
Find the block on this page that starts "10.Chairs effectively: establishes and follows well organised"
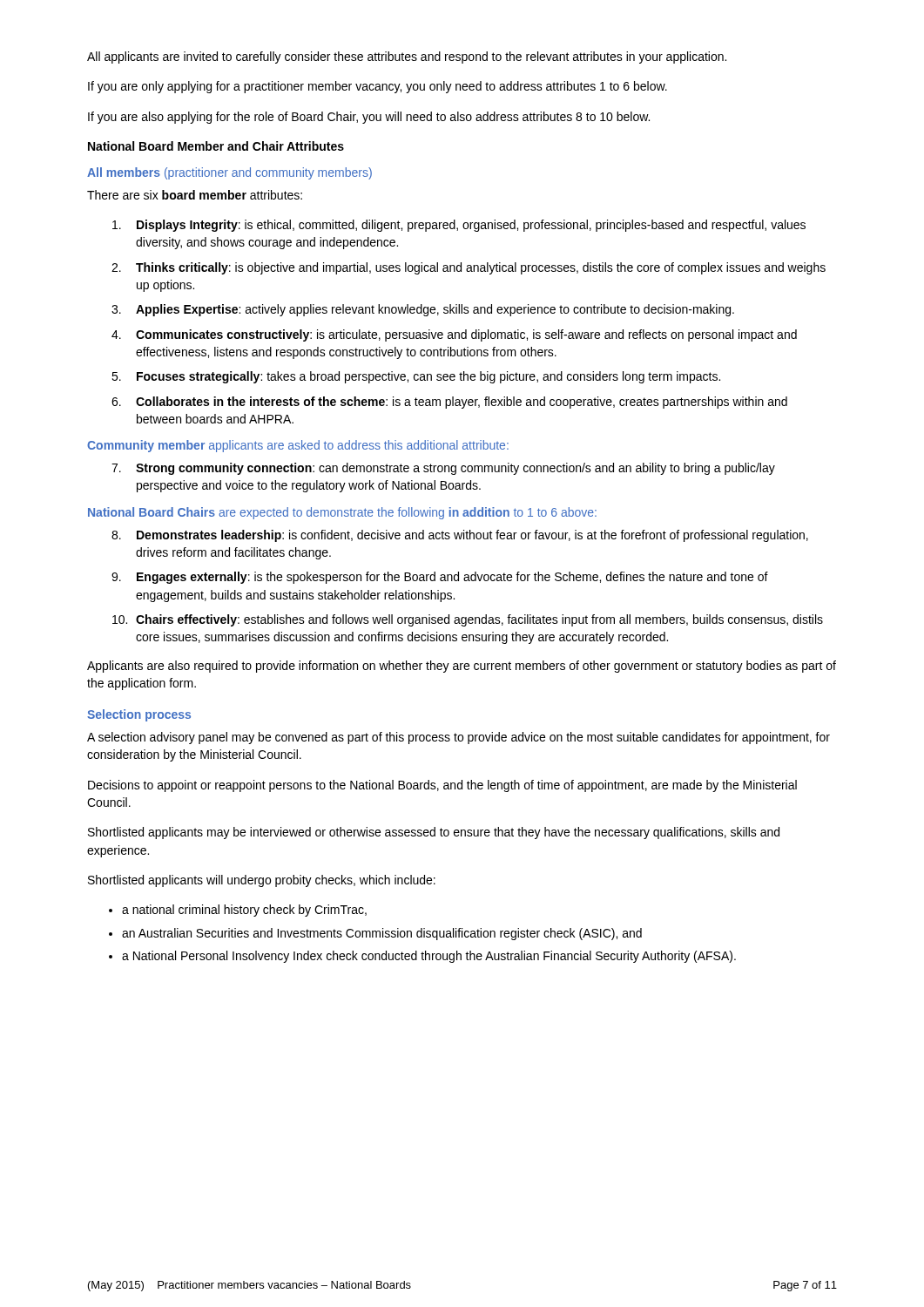474,628
